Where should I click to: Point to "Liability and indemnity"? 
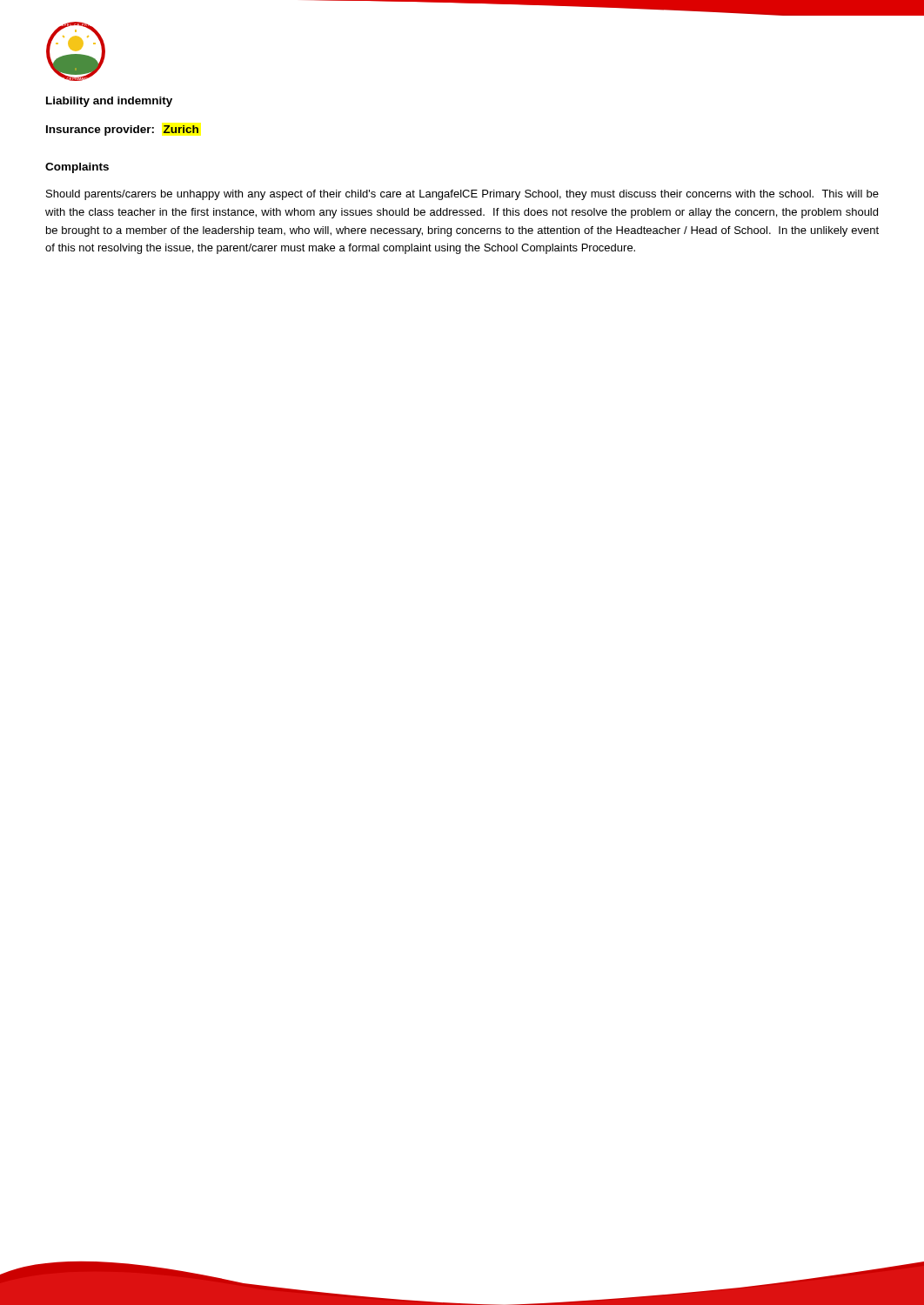click(109, 100)
